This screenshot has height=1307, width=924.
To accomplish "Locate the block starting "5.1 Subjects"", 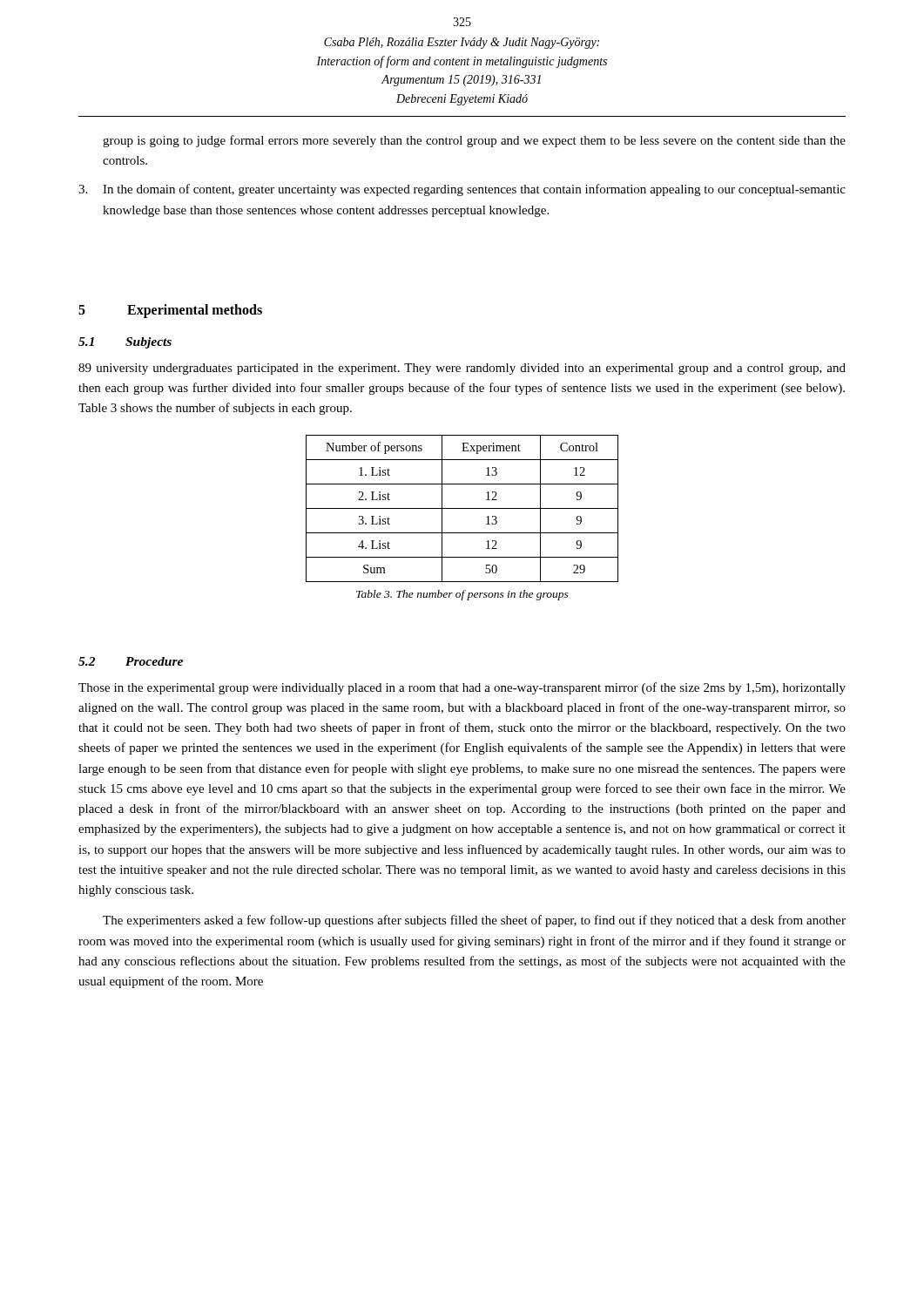I will pos(125,341).
